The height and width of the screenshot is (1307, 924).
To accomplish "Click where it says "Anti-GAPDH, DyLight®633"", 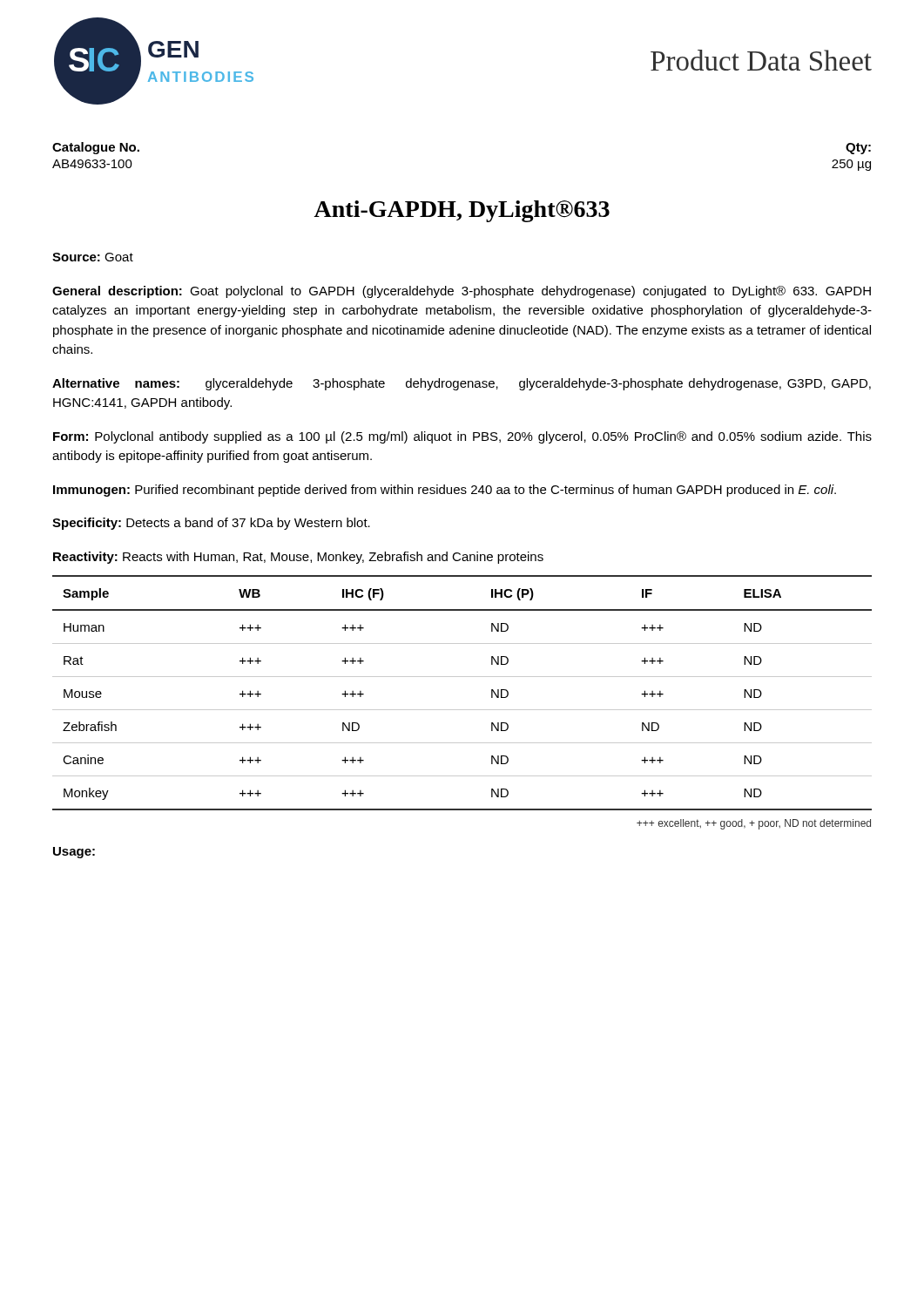I will pyautogui.click(x=462, y=209).
